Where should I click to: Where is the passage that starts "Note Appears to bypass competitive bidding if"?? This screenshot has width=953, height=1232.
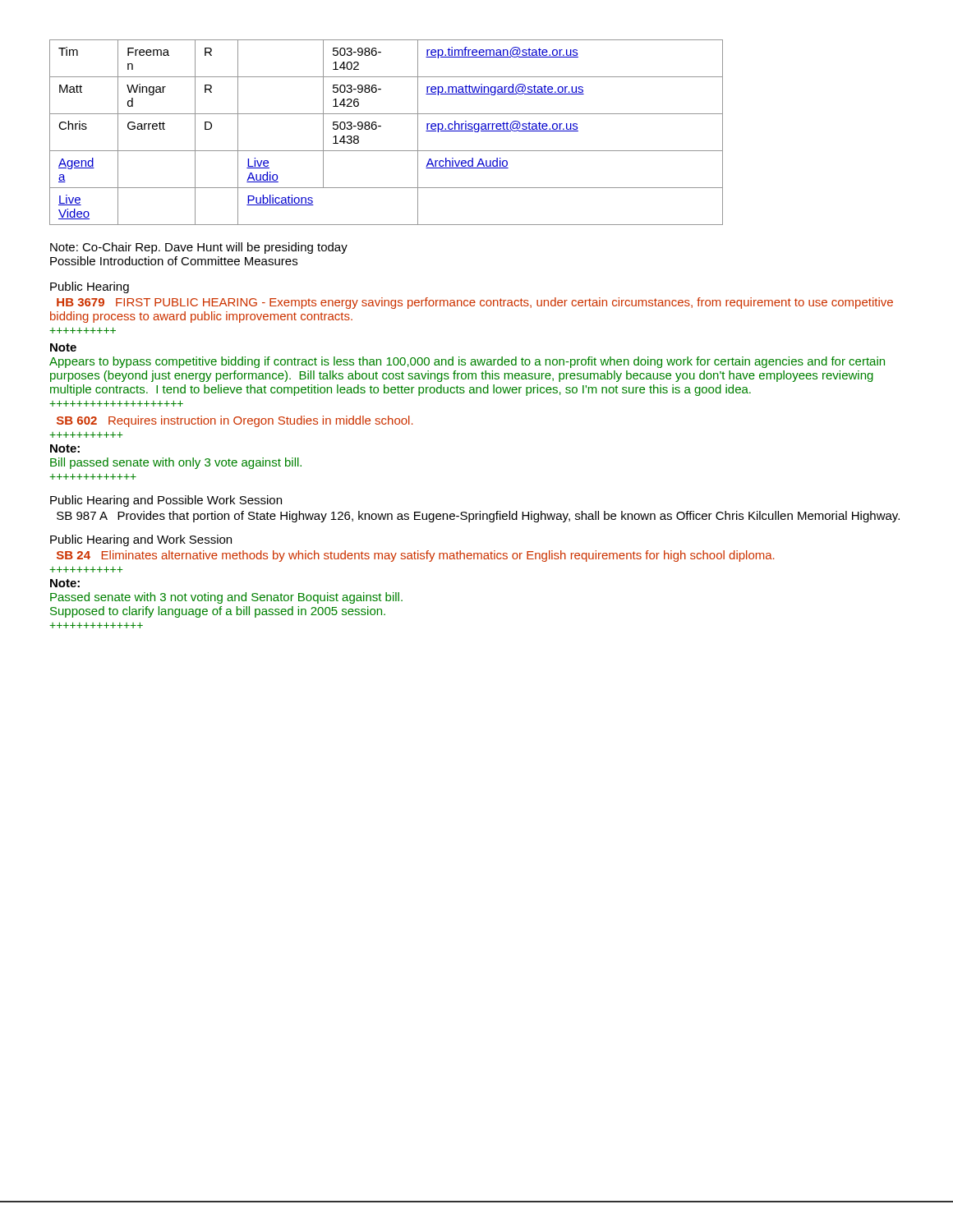click(467, 375)
